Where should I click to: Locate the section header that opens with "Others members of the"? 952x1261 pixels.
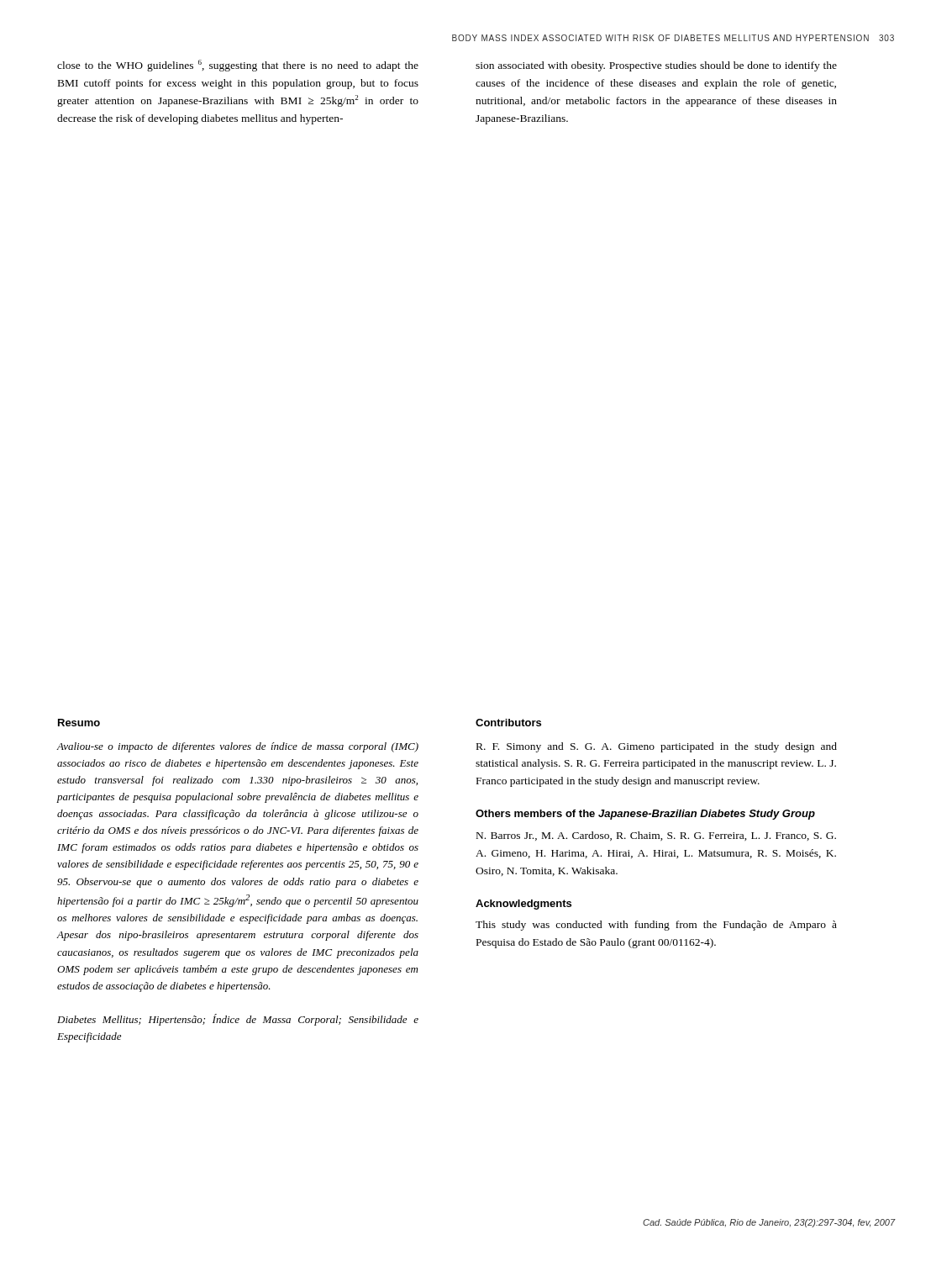pyautogui.click(x=645, y=814)
